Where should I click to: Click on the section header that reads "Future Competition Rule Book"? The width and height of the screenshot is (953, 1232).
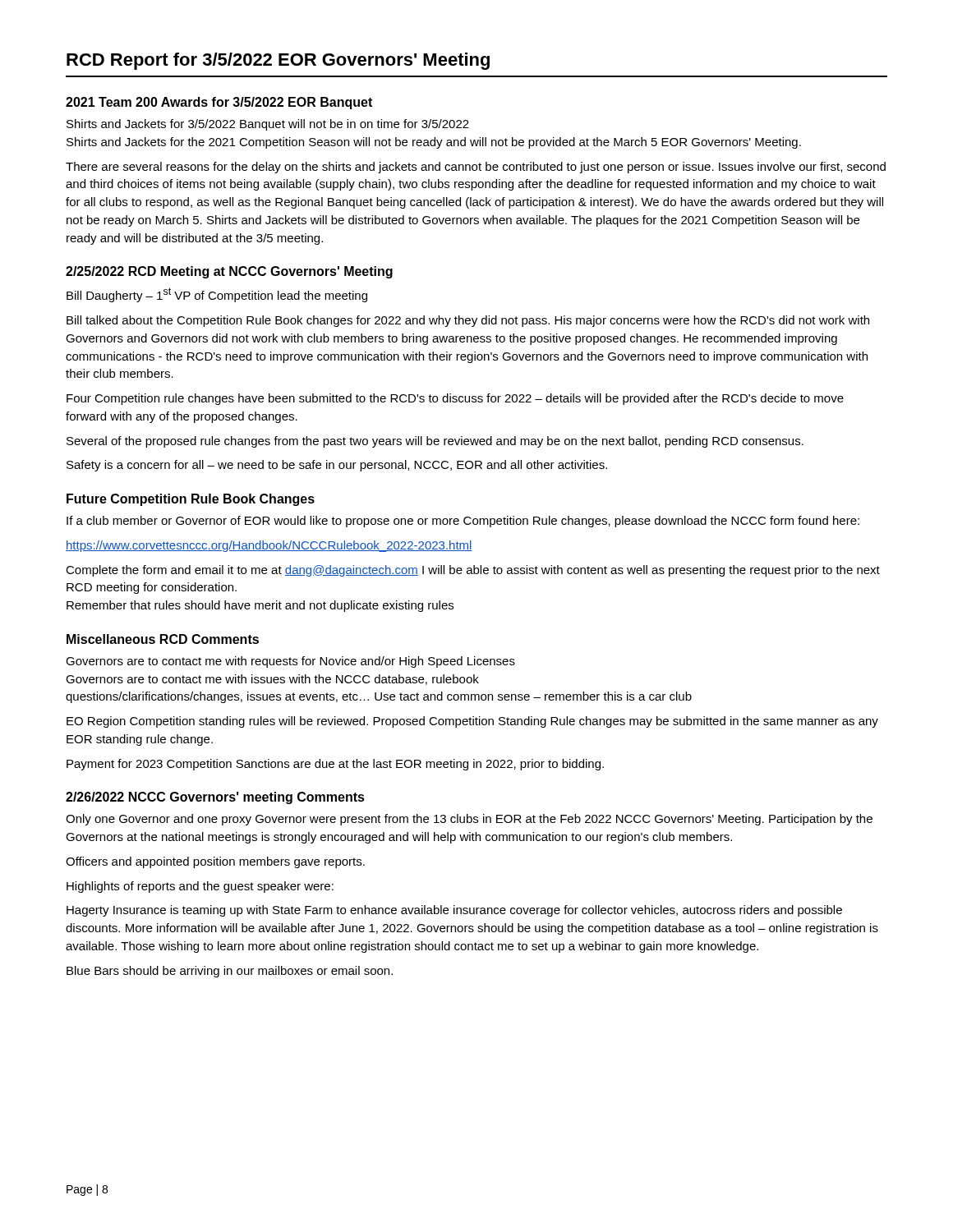pos(191,500)
